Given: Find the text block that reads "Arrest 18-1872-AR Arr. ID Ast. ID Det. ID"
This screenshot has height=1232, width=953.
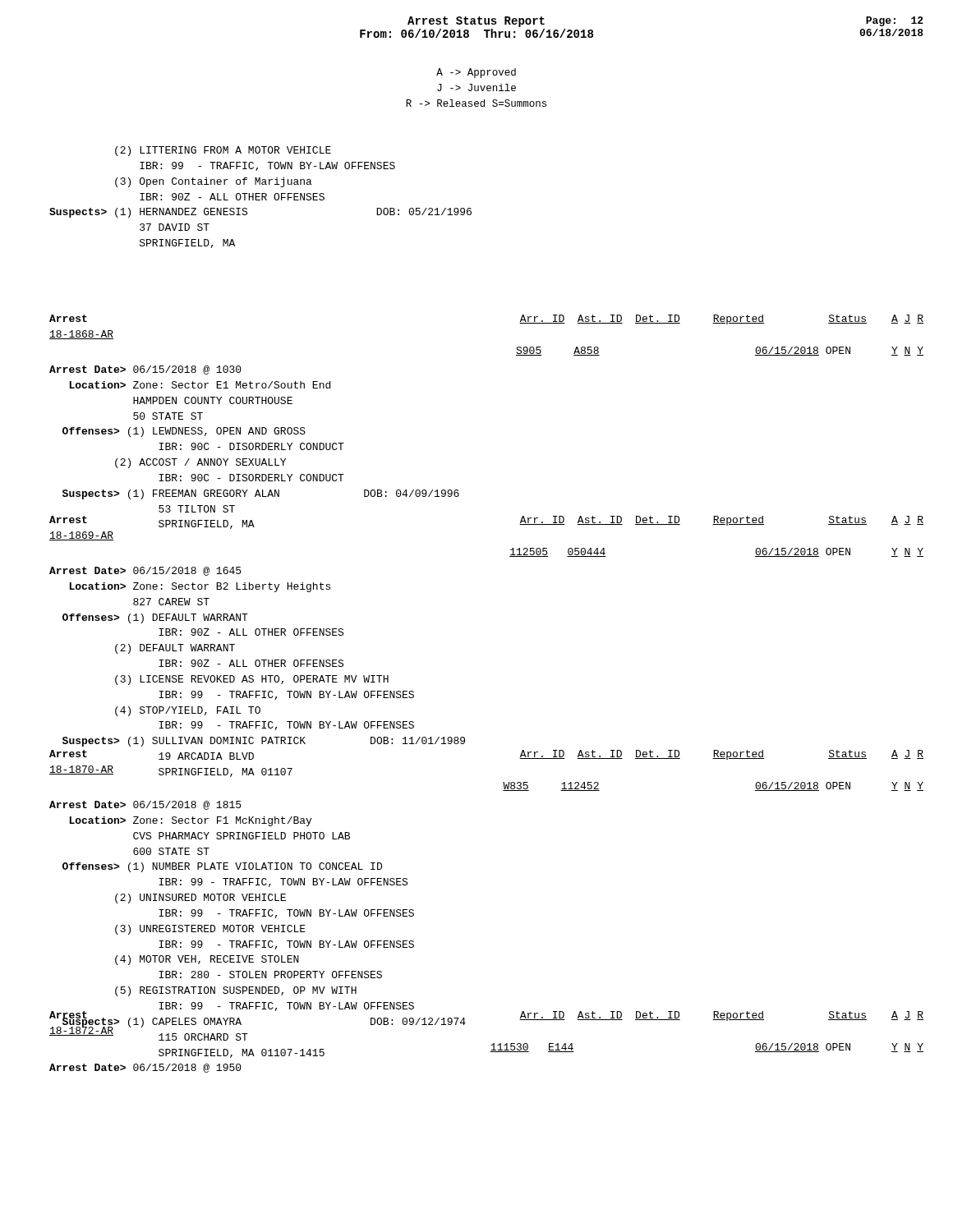Looking at the screenshot, I should [486, 1032].
